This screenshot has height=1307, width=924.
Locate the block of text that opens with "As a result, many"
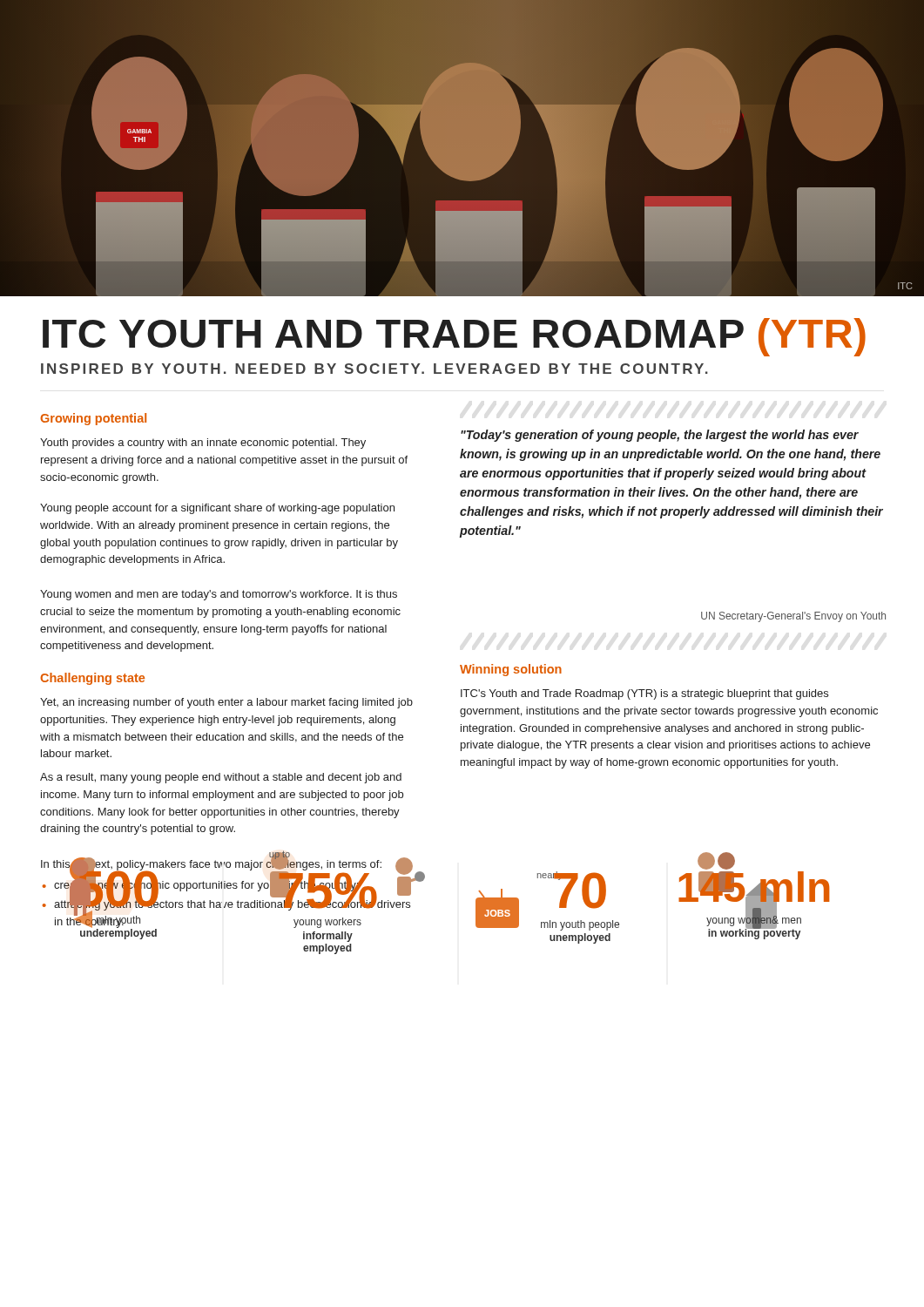[228, 803]
